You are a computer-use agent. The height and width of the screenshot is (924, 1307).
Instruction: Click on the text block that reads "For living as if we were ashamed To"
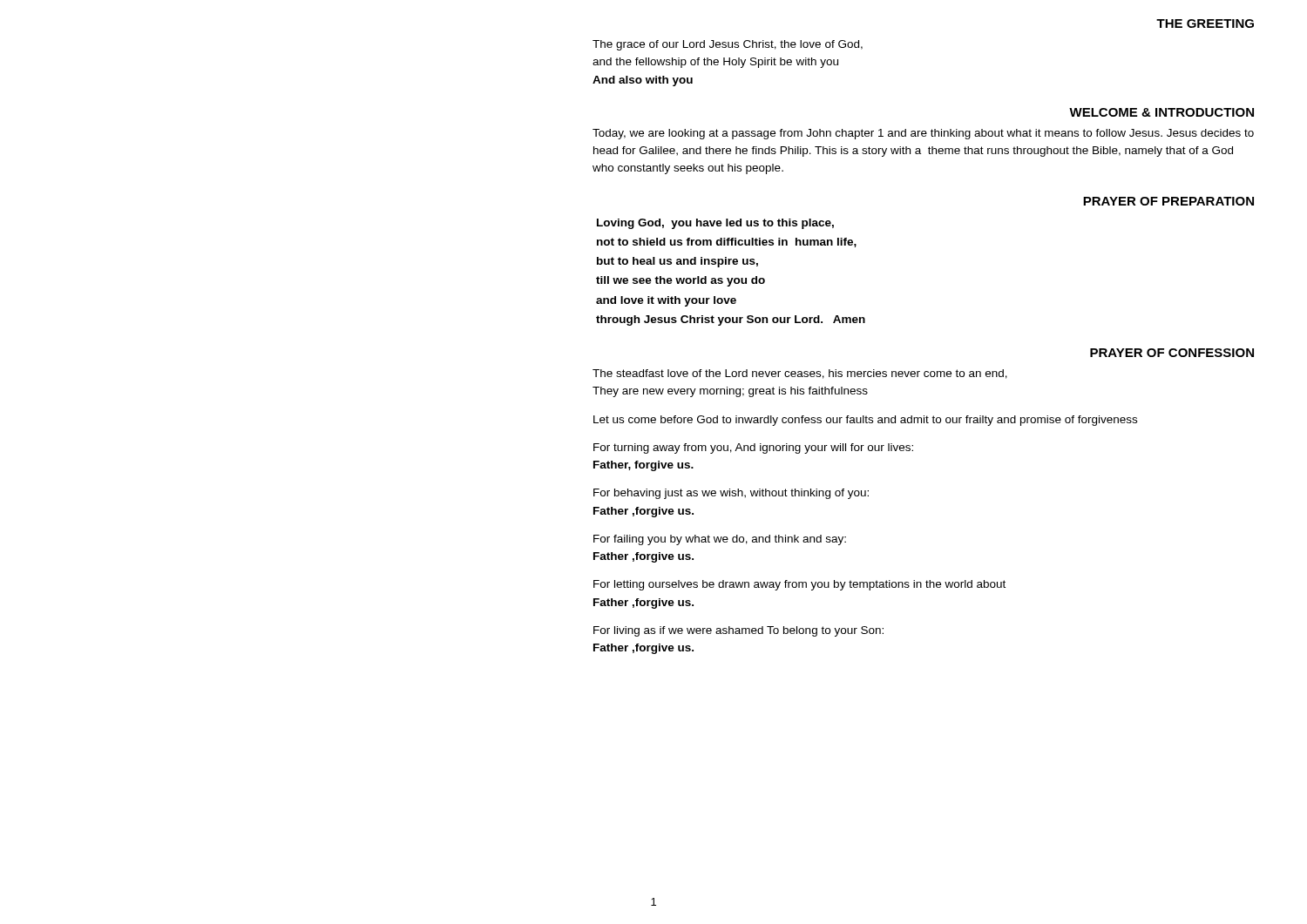click(x=739, y=639)
